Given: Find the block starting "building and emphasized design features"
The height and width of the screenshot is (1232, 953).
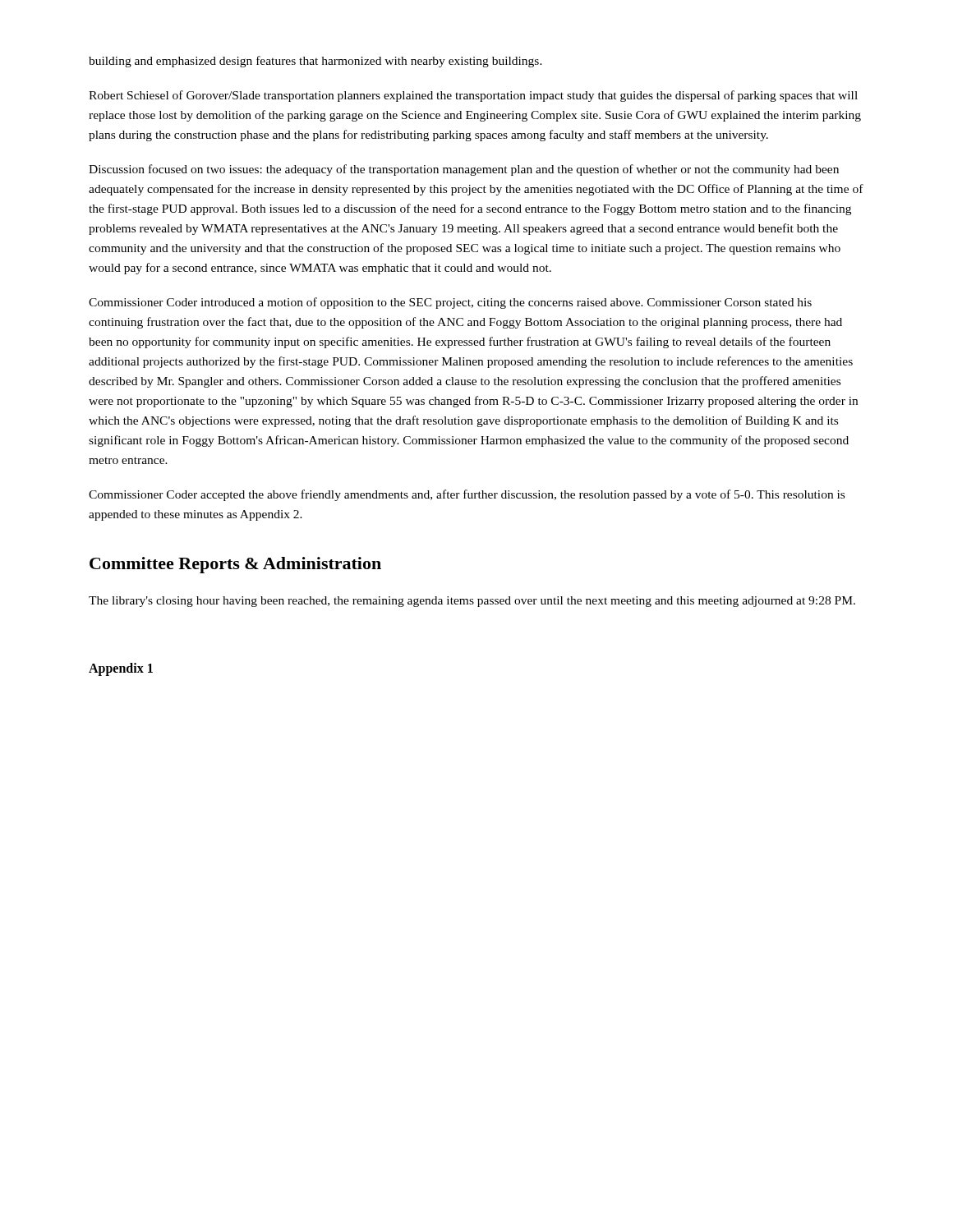Looking at the screenshot, I should pos(316,60).
